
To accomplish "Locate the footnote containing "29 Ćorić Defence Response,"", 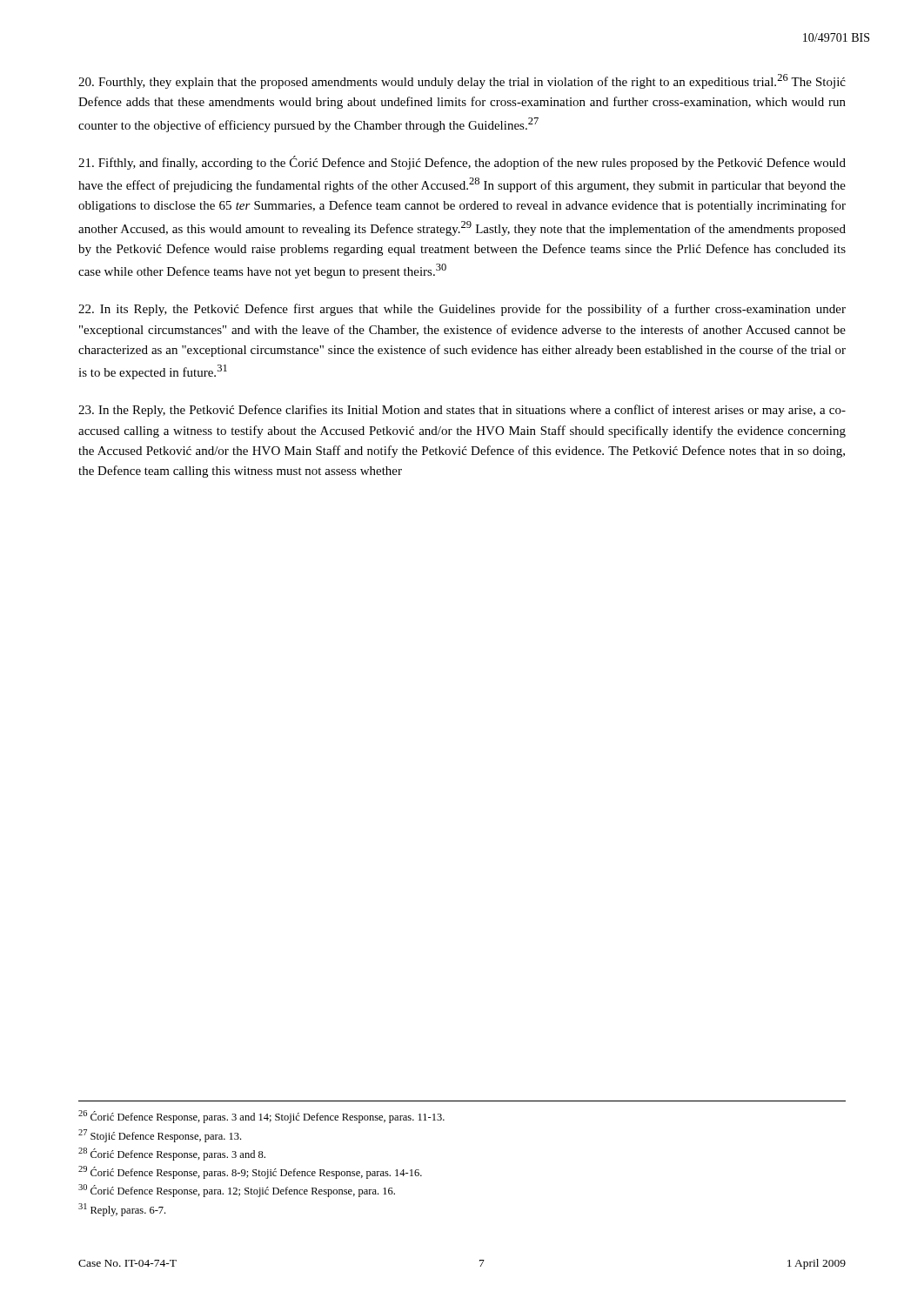I will pos(250,1172).
